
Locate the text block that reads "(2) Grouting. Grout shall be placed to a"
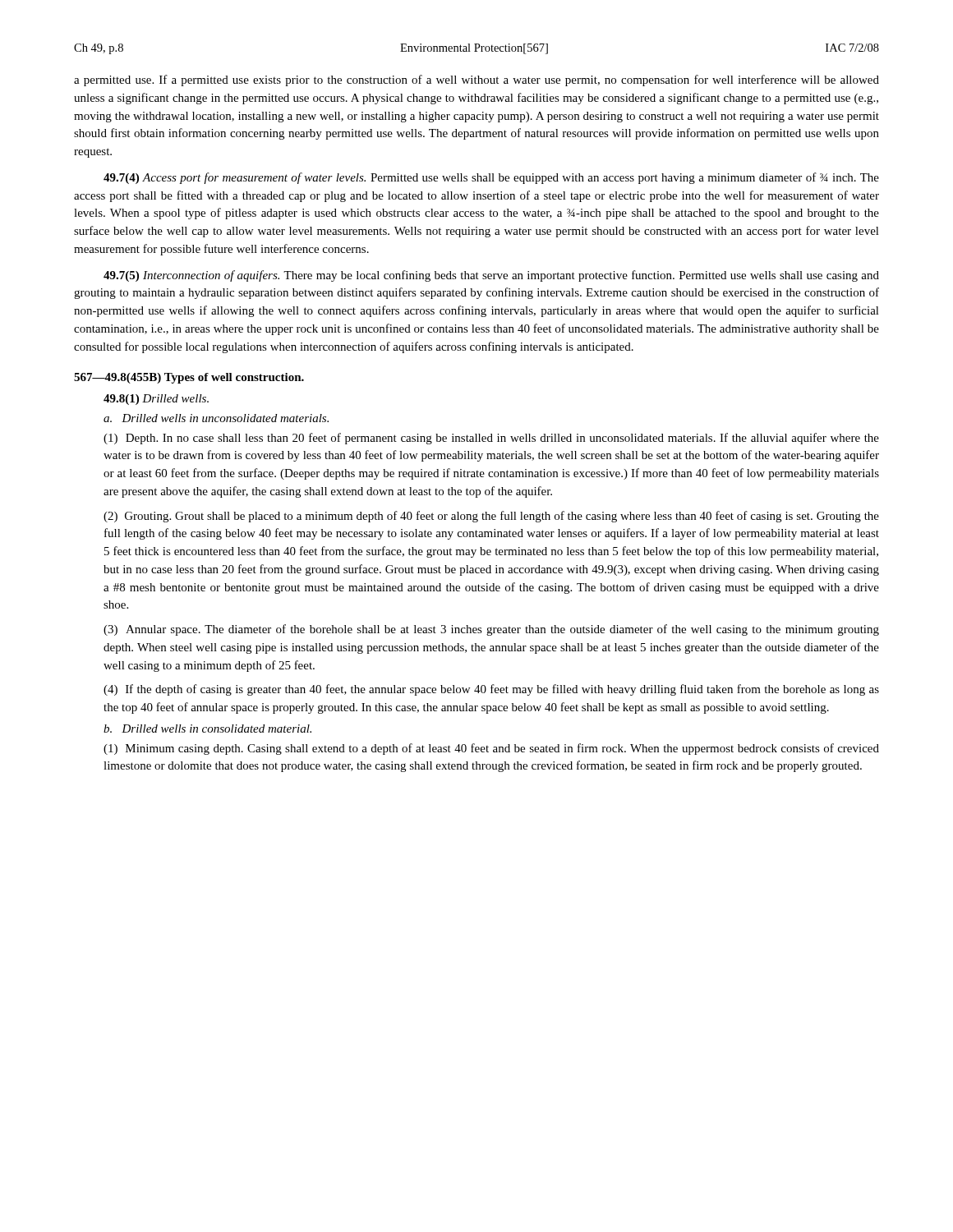coord(491,561)
